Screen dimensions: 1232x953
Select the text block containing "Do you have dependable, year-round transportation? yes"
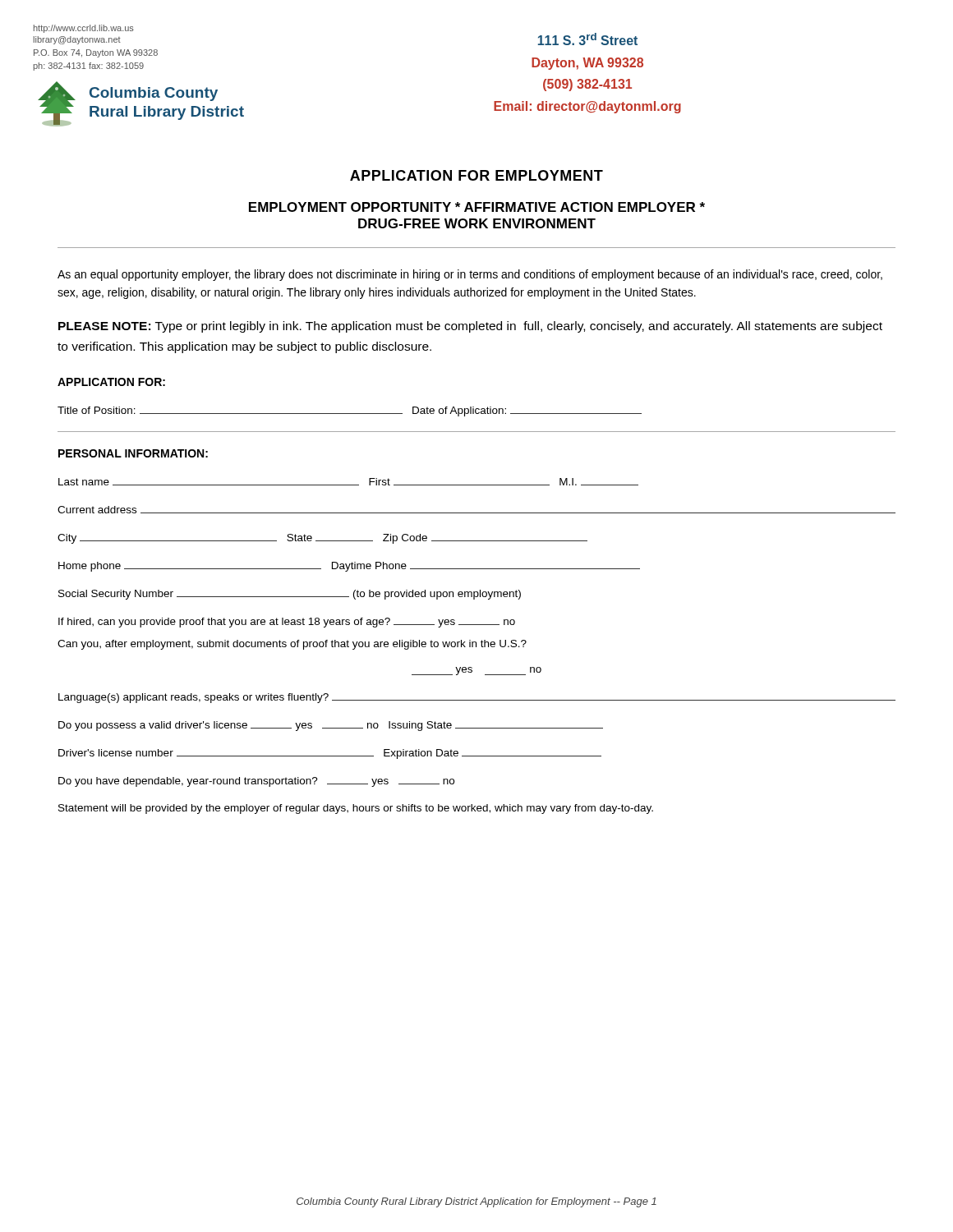(256, 778)
